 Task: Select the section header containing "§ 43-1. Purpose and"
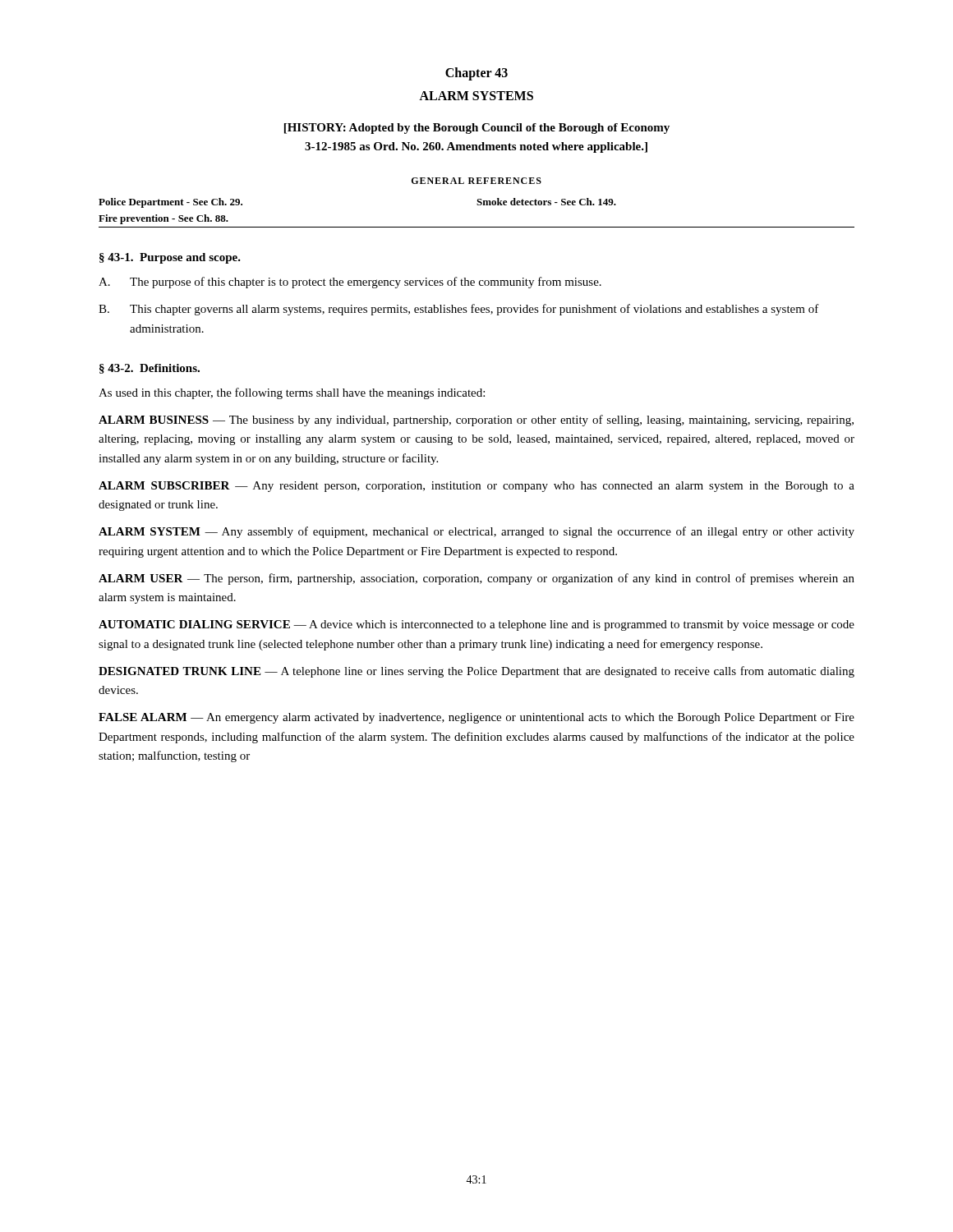[170, 257]
